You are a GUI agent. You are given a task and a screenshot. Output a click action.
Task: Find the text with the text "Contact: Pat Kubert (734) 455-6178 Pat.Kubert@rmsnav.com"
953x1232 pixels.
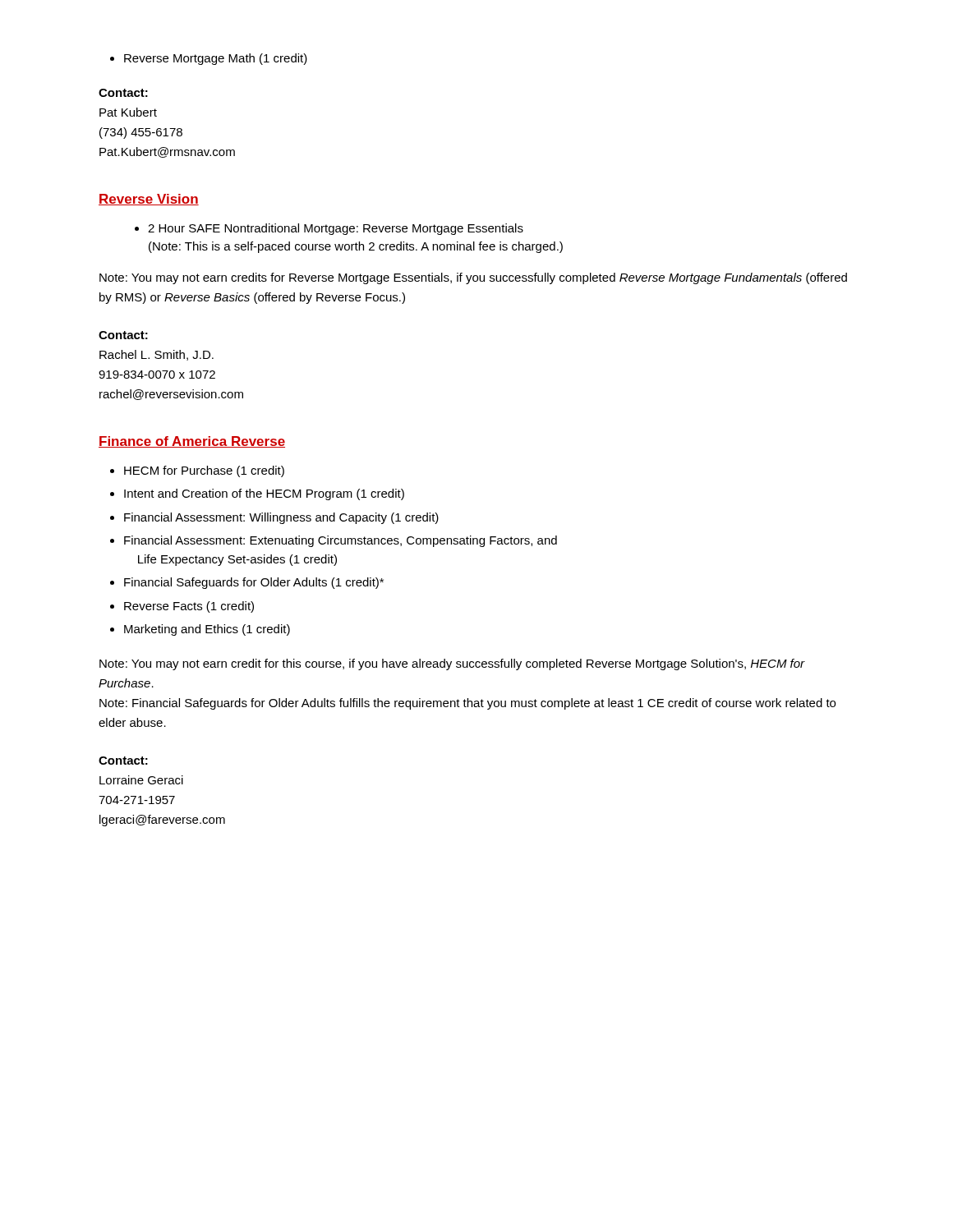tap(123, 93)
